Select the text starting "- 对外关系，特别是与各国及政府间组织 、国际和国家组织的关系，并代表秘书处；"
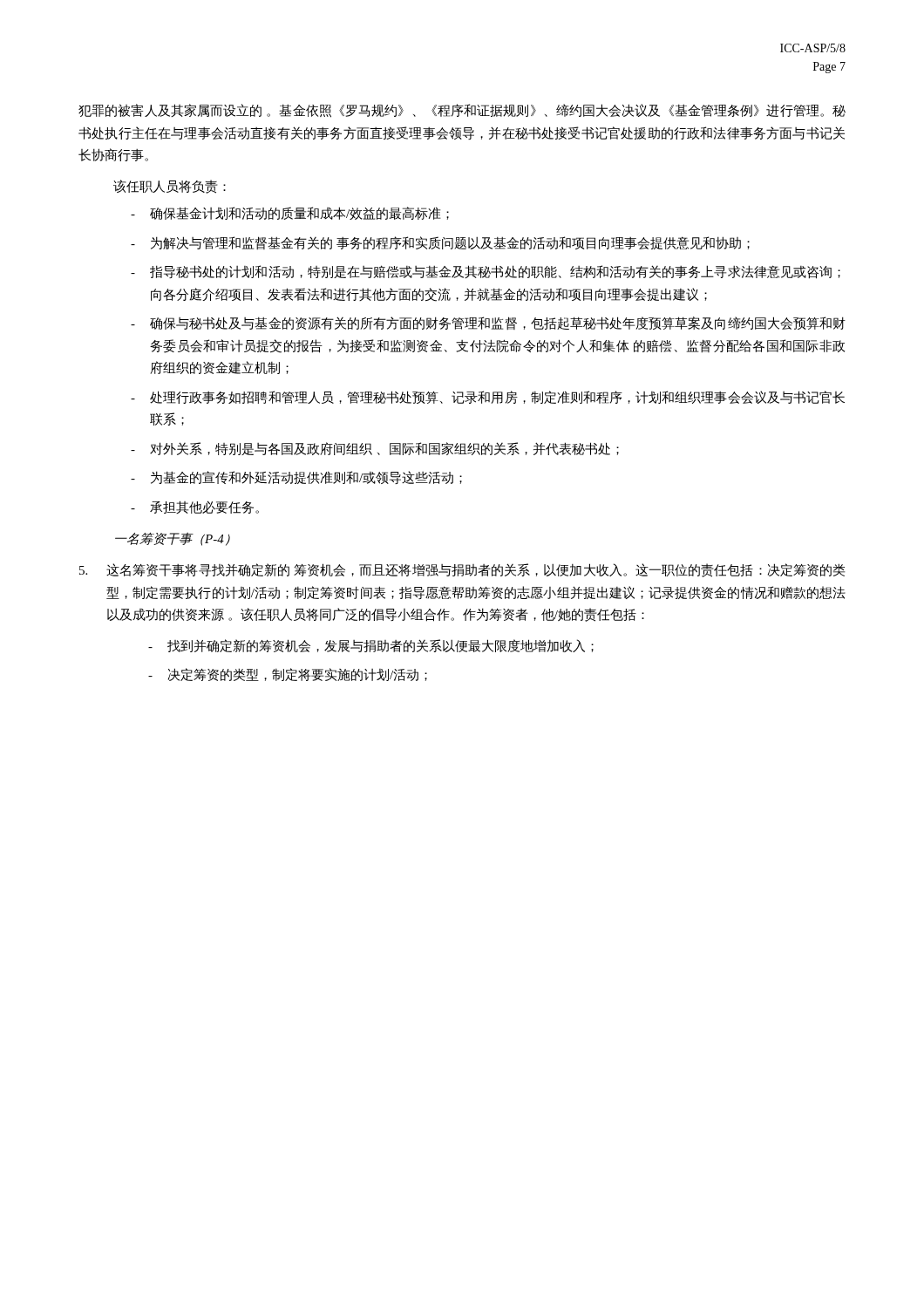 pyautogui.click(x=488, y=449)
